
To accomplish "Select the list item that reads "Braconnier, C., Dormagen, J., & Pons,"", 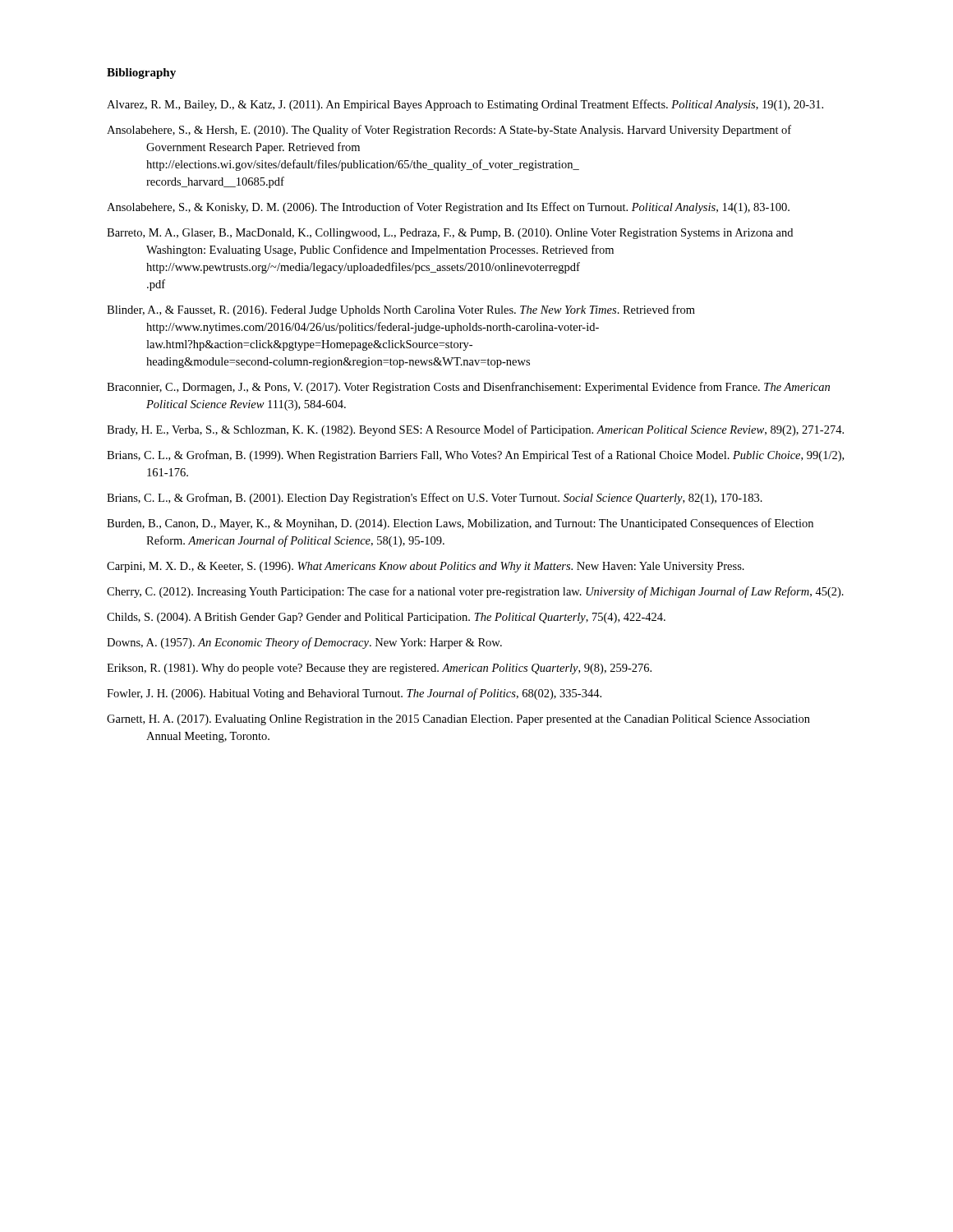I will tap(469, 396).
